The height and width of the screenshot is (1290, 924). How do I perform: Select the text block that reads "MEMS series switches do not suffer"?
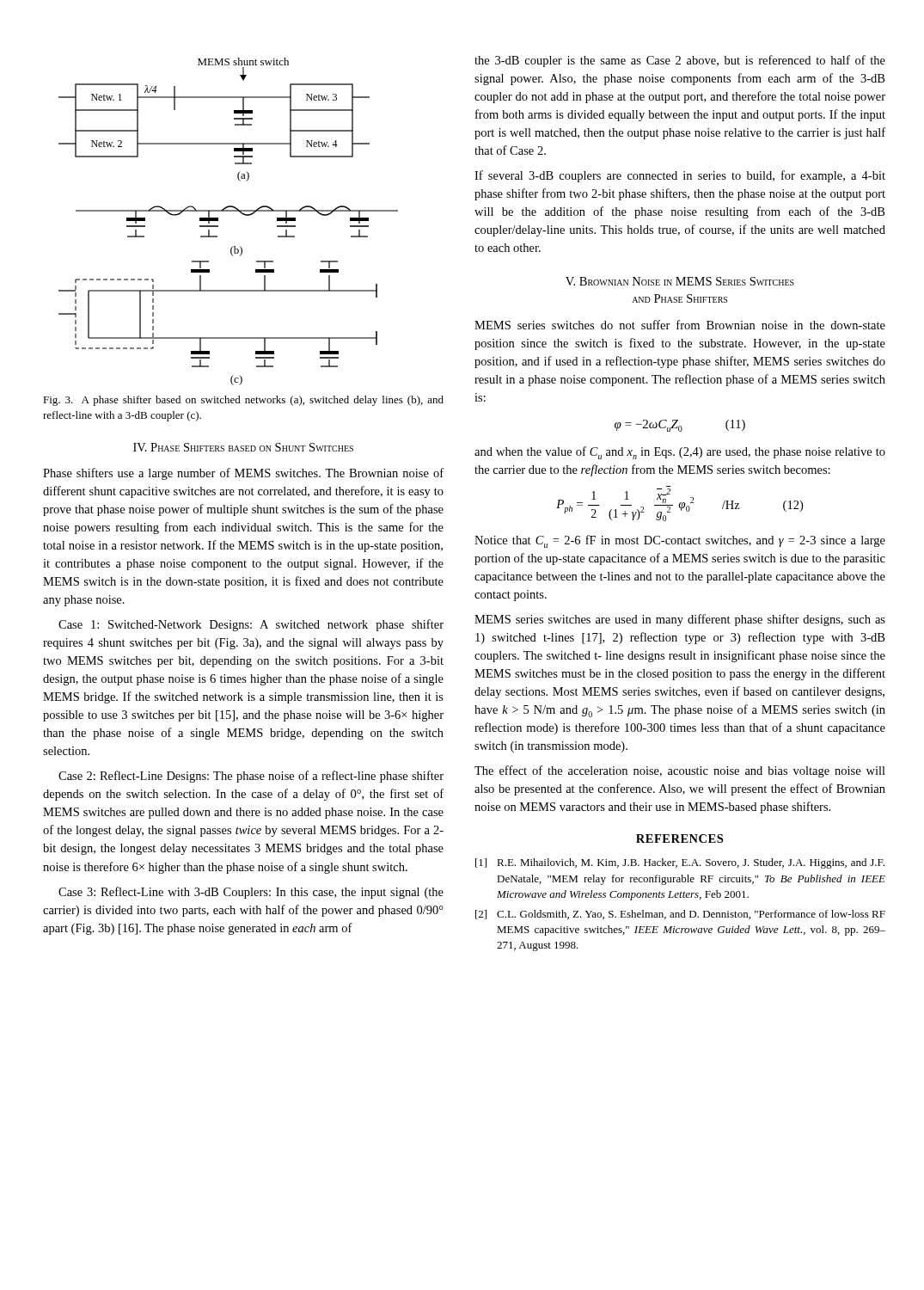point(680,361)
